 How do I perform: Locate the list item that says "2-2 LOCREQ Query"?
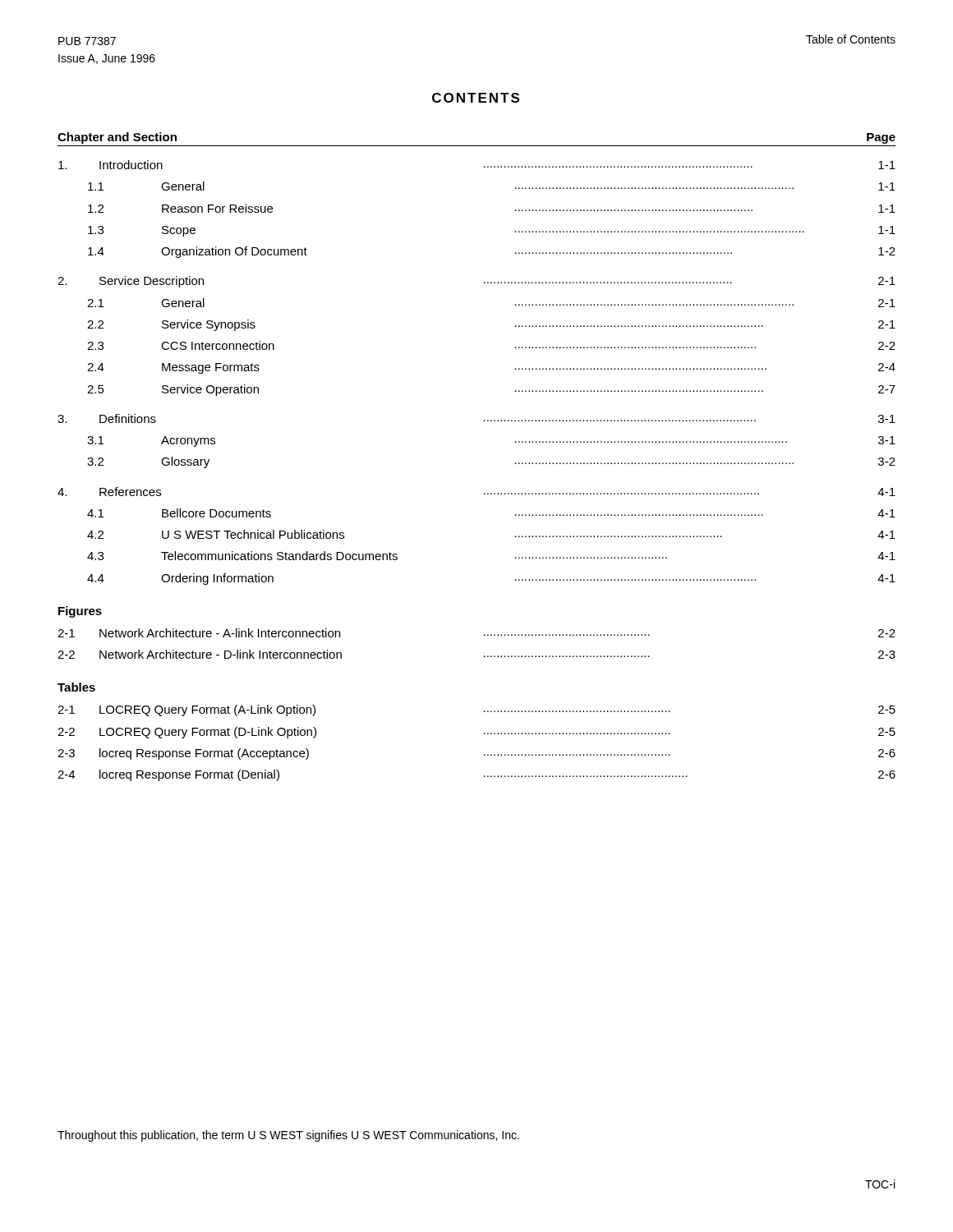click(x=476, y=732)
